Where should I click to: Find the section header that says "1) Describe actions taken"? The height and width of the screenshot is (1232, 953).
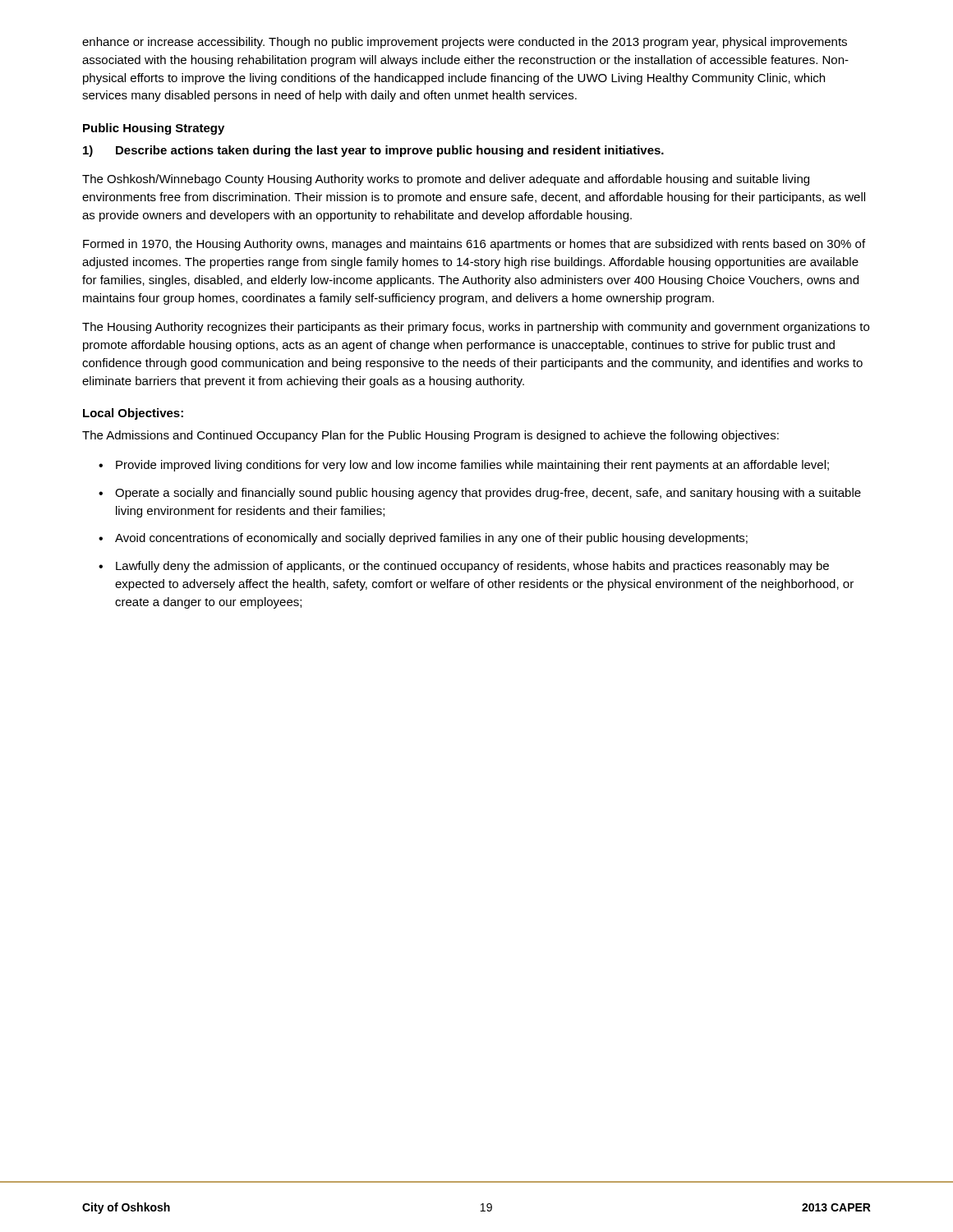click(476, 150)
